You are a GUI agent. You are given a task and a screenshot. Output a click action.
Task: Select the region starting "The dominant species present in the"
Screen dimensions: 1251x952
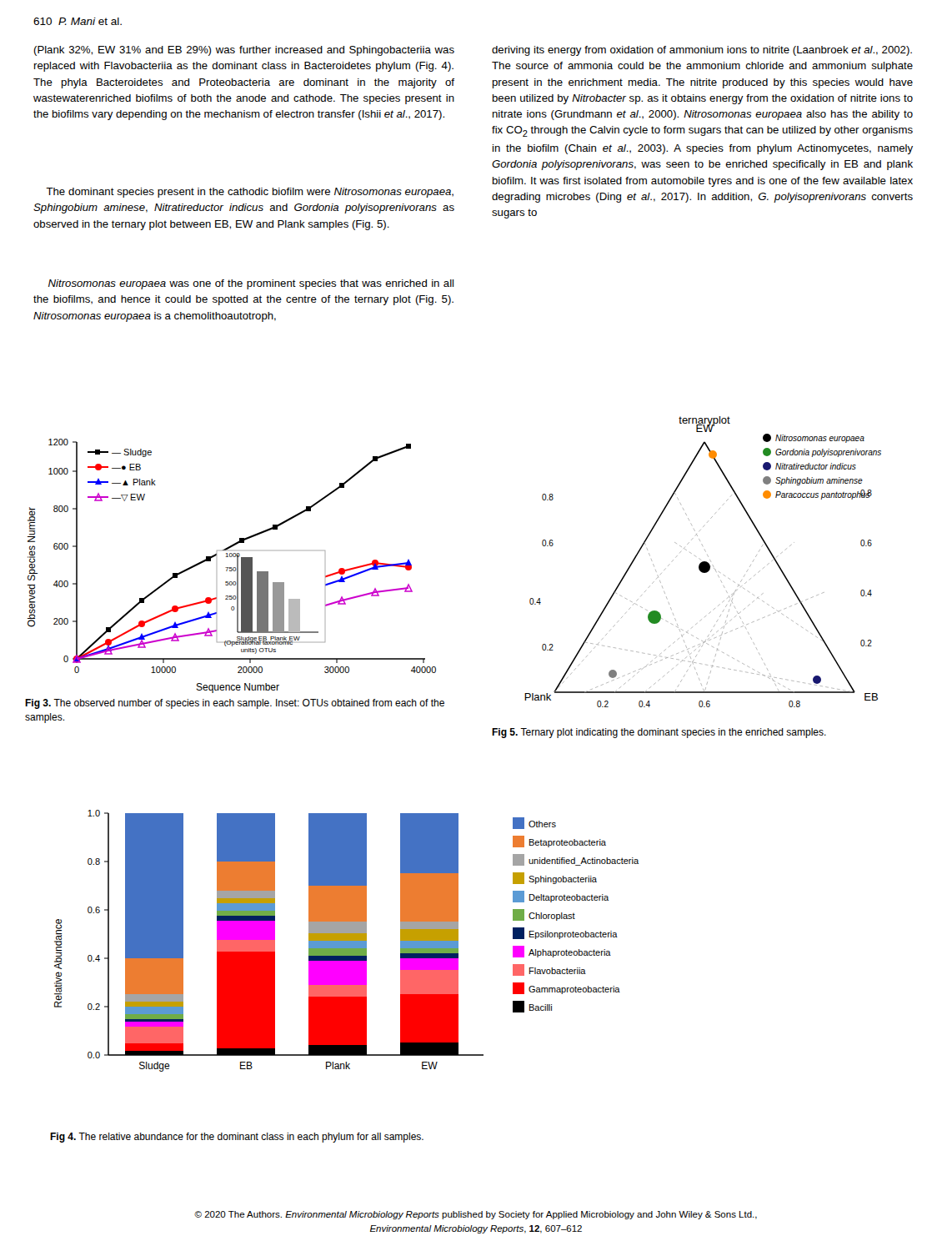coord(244,207)
